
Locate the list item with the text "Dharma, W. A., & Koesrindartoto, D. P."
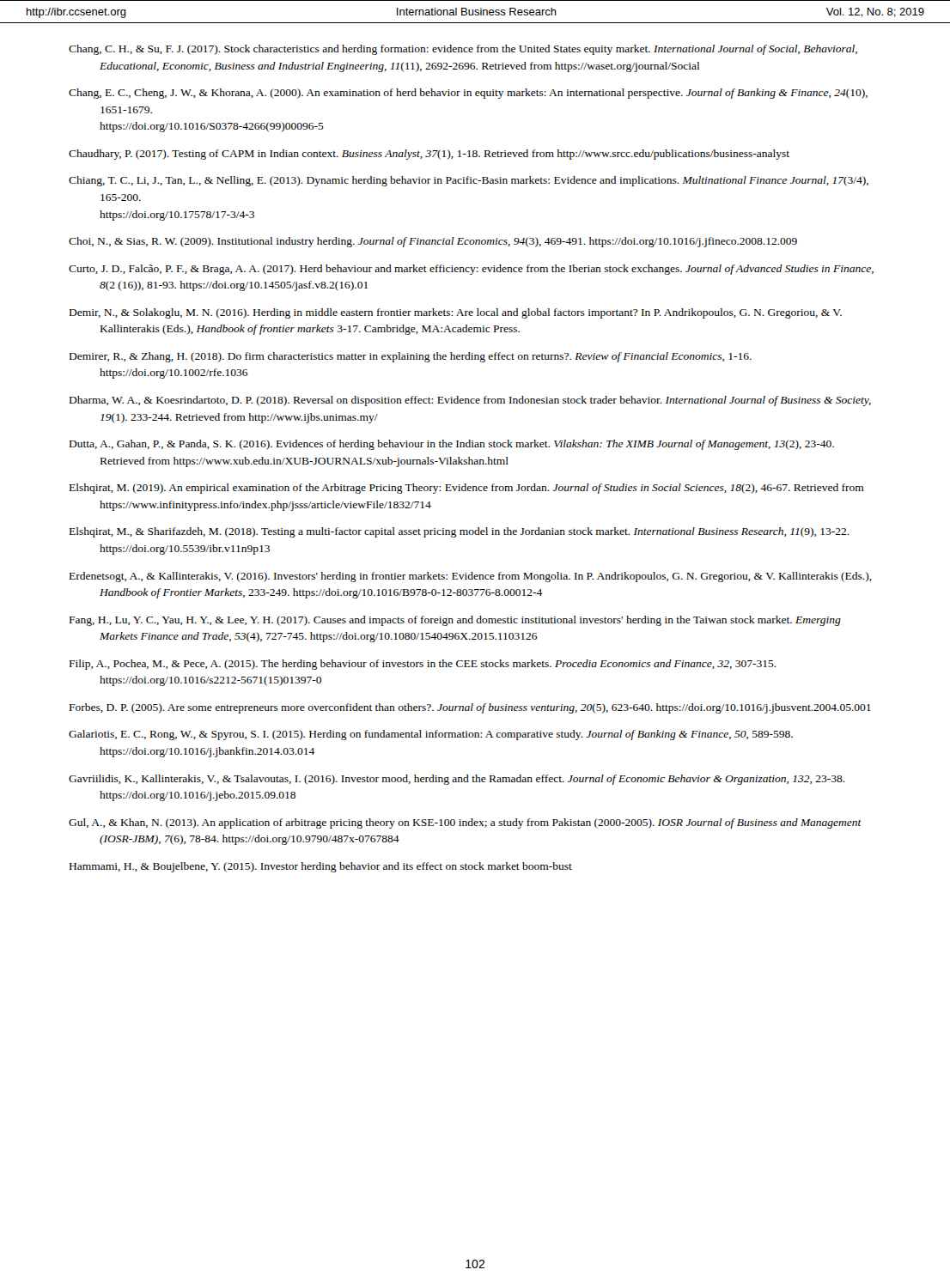[470, 408]
